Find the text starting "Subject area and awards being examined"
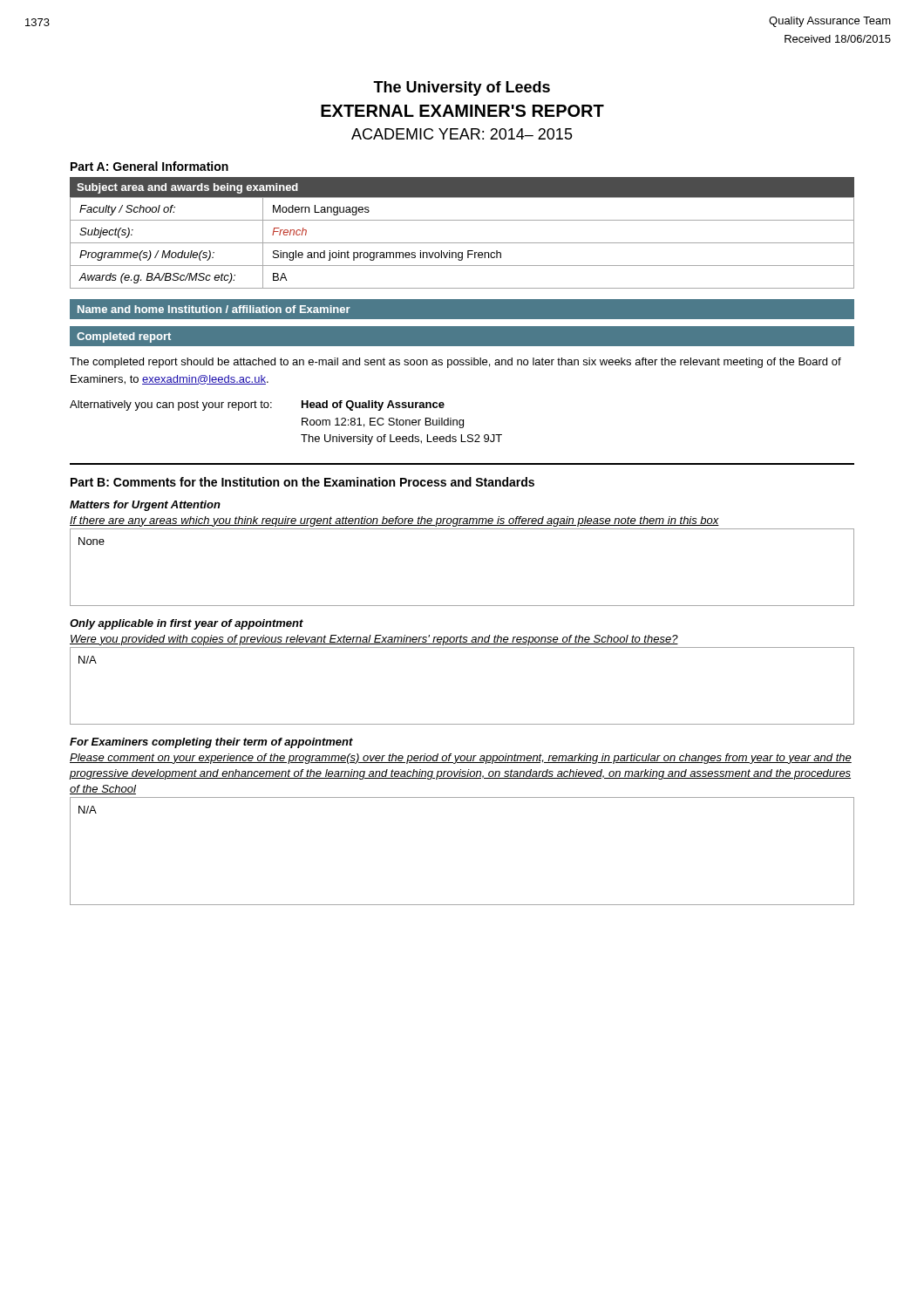 [x=188, y=187]
